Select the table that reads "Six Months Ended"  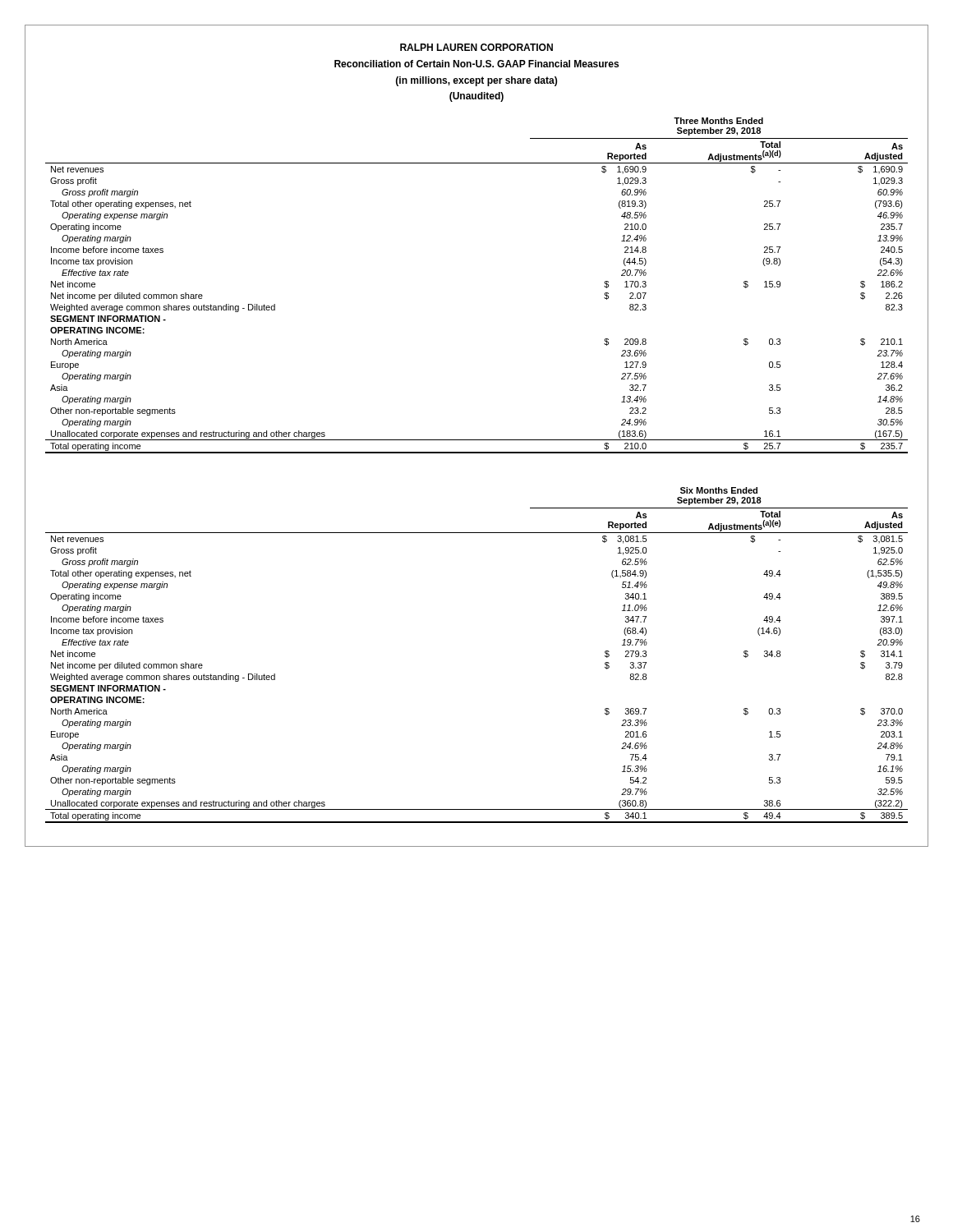click(476, 654)
